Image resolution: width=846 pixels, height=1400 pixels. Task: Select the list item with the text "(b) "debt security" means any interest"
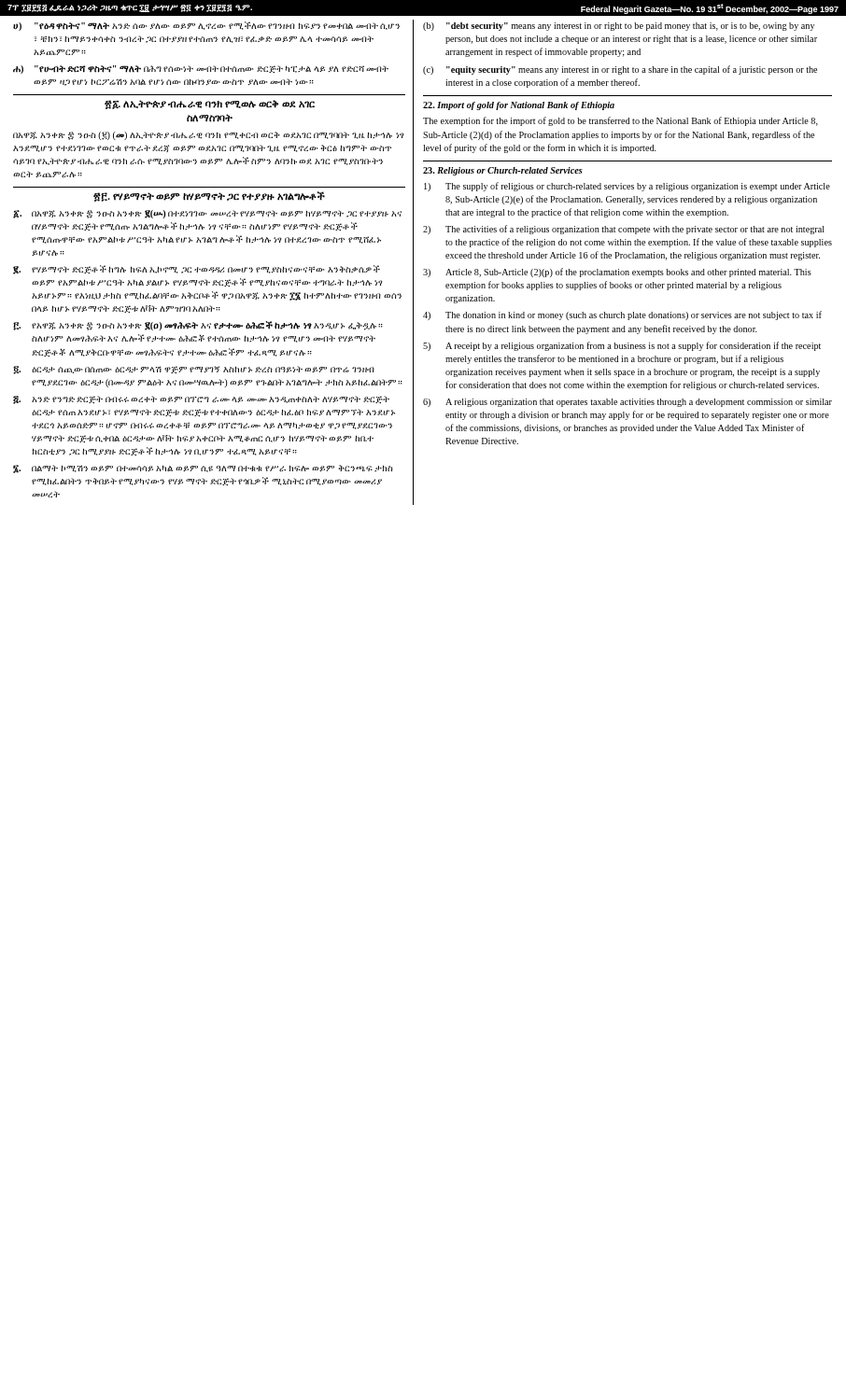pyautogui.click(x=627, y=39)
